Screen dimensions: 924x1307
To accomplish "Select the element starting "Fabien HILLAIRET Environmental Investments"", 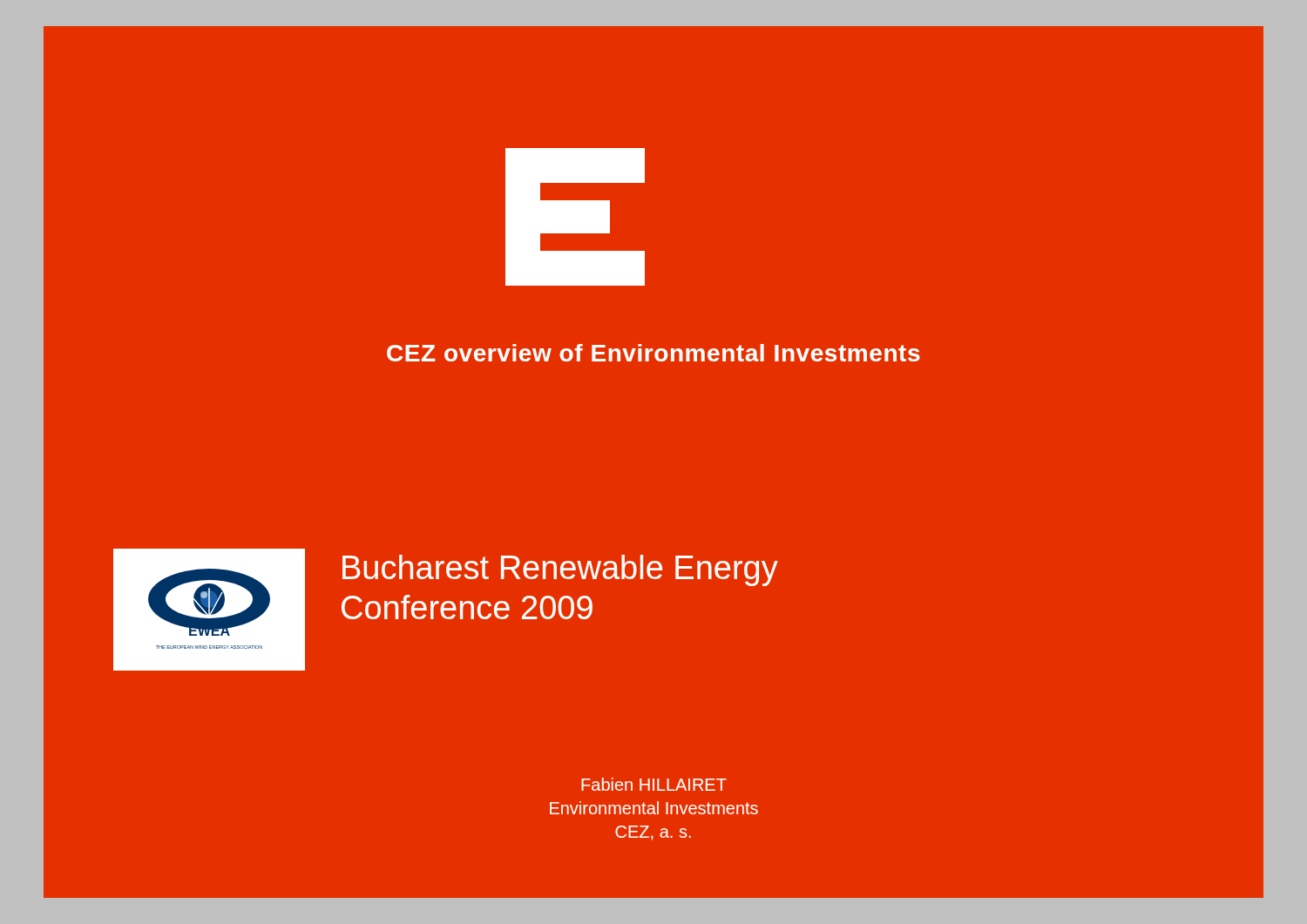I will click(654, 809).
